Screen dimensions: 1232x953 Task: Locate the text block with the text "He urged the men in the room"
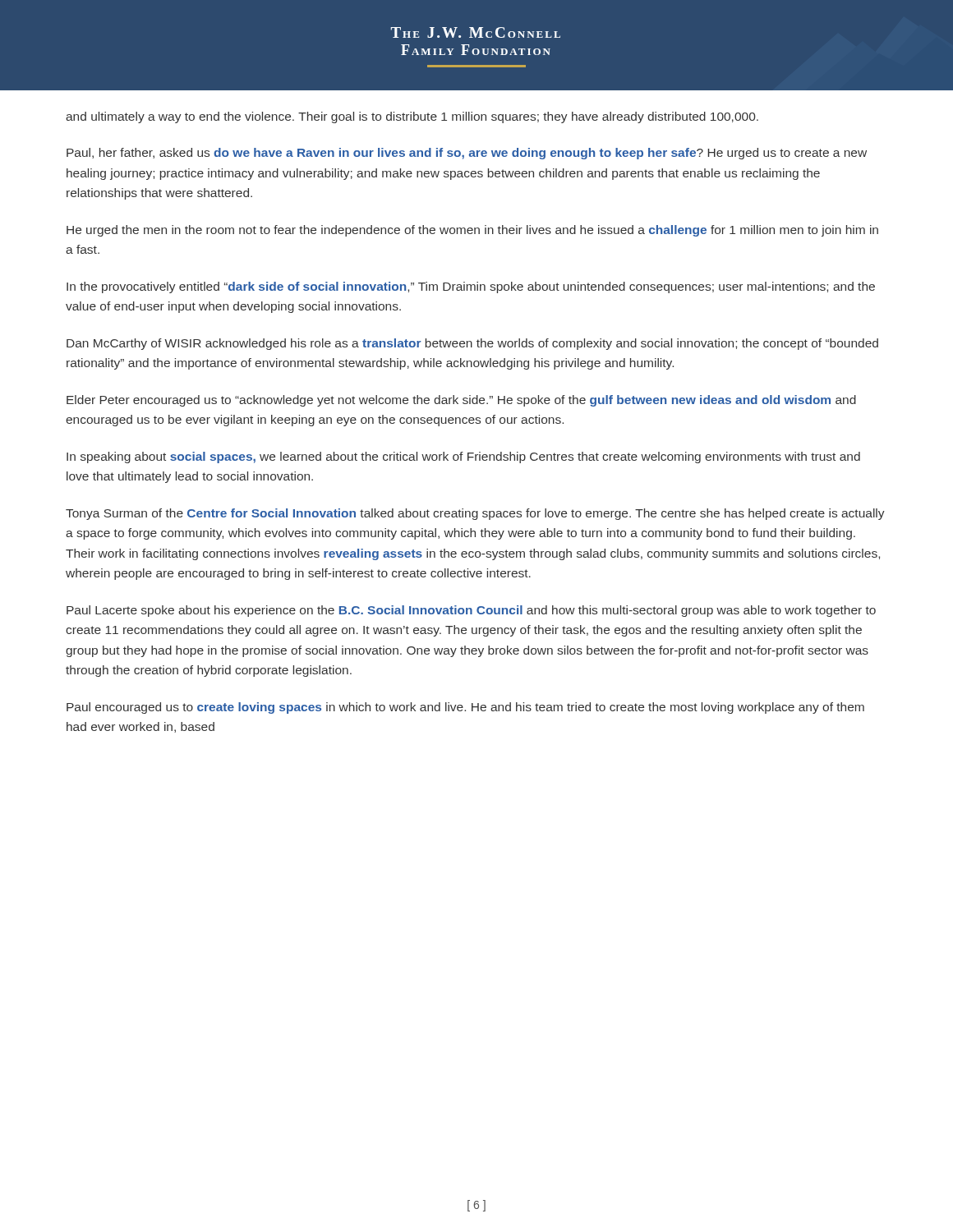tap(472, 240)
